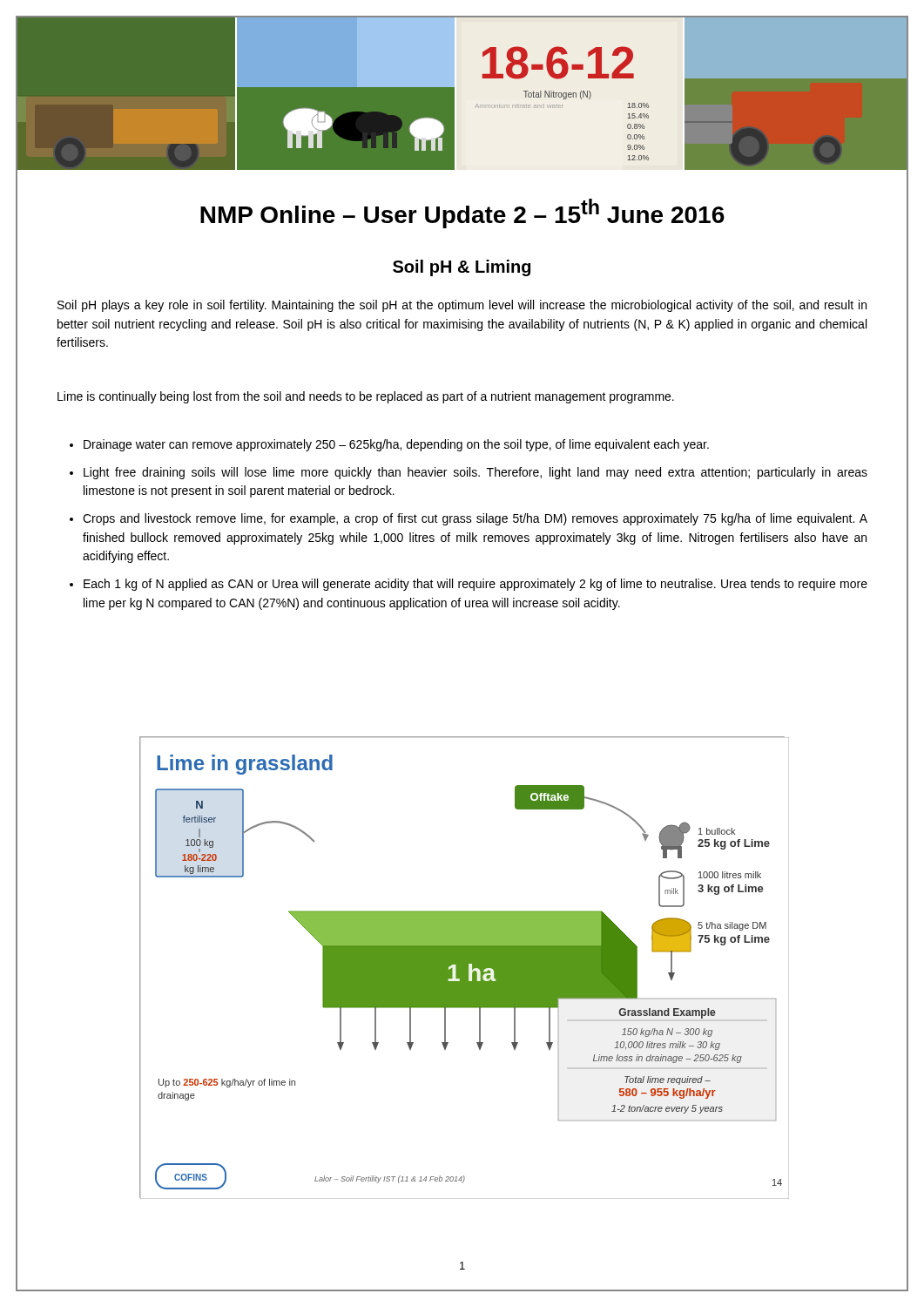Screen dimensions: 1307x924
Task: Find the photo
Action: 462,94
